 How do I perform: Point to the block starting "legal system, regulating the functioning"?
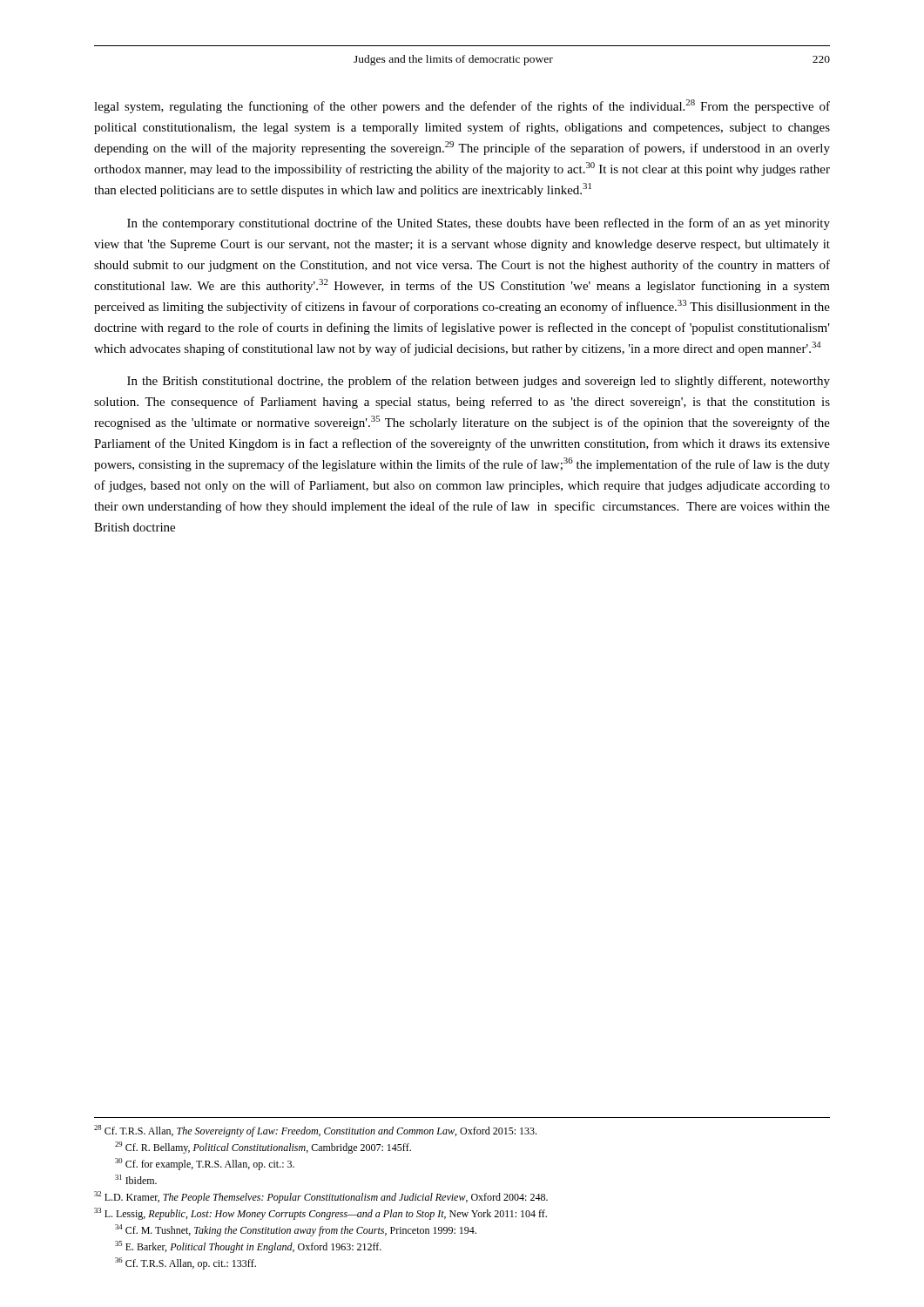462,317
